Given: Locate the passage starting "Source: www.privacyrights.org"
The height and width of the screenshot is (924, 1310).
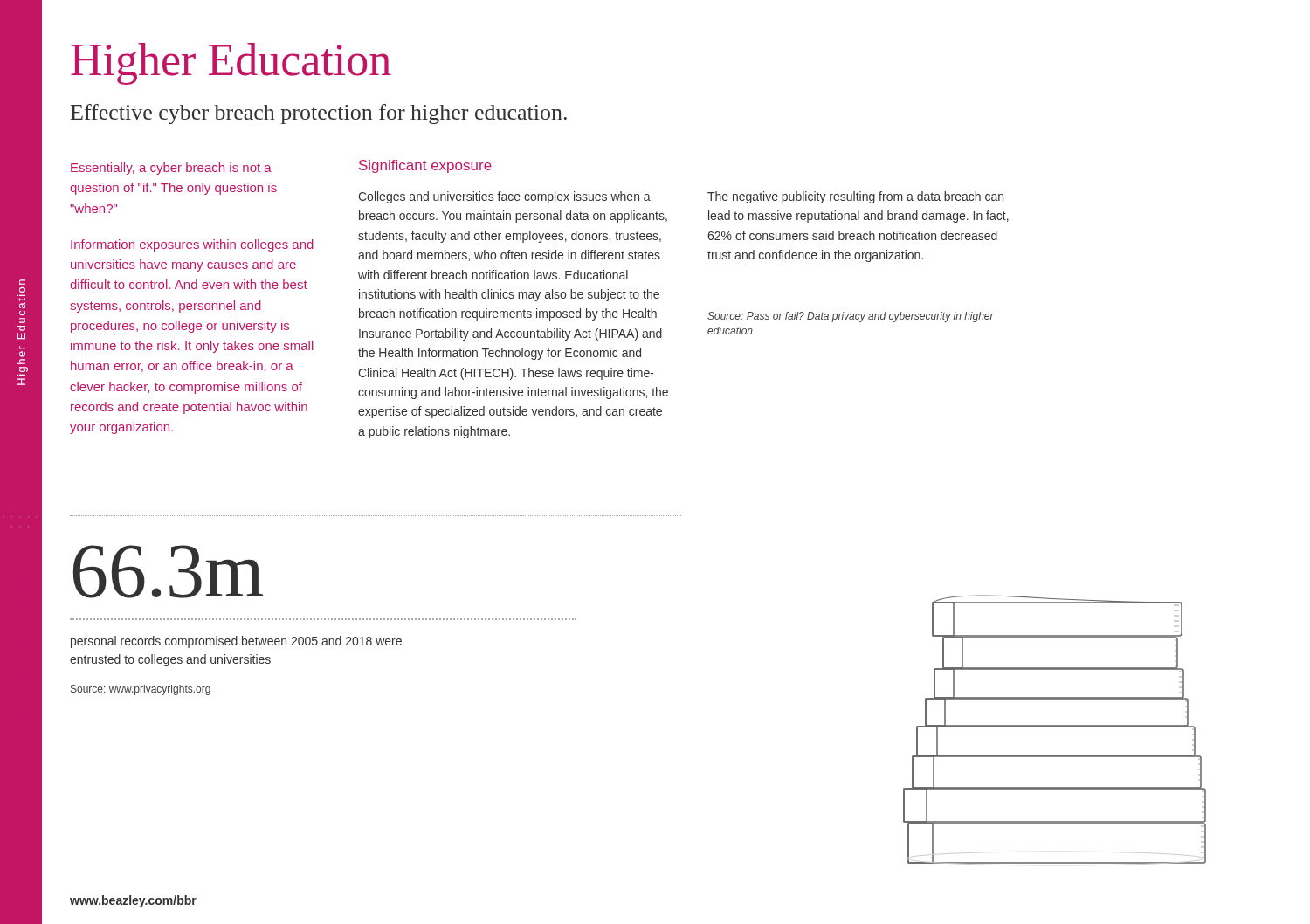Looking at the screenshot, I should pyautogui.click(x=141, y=690).
